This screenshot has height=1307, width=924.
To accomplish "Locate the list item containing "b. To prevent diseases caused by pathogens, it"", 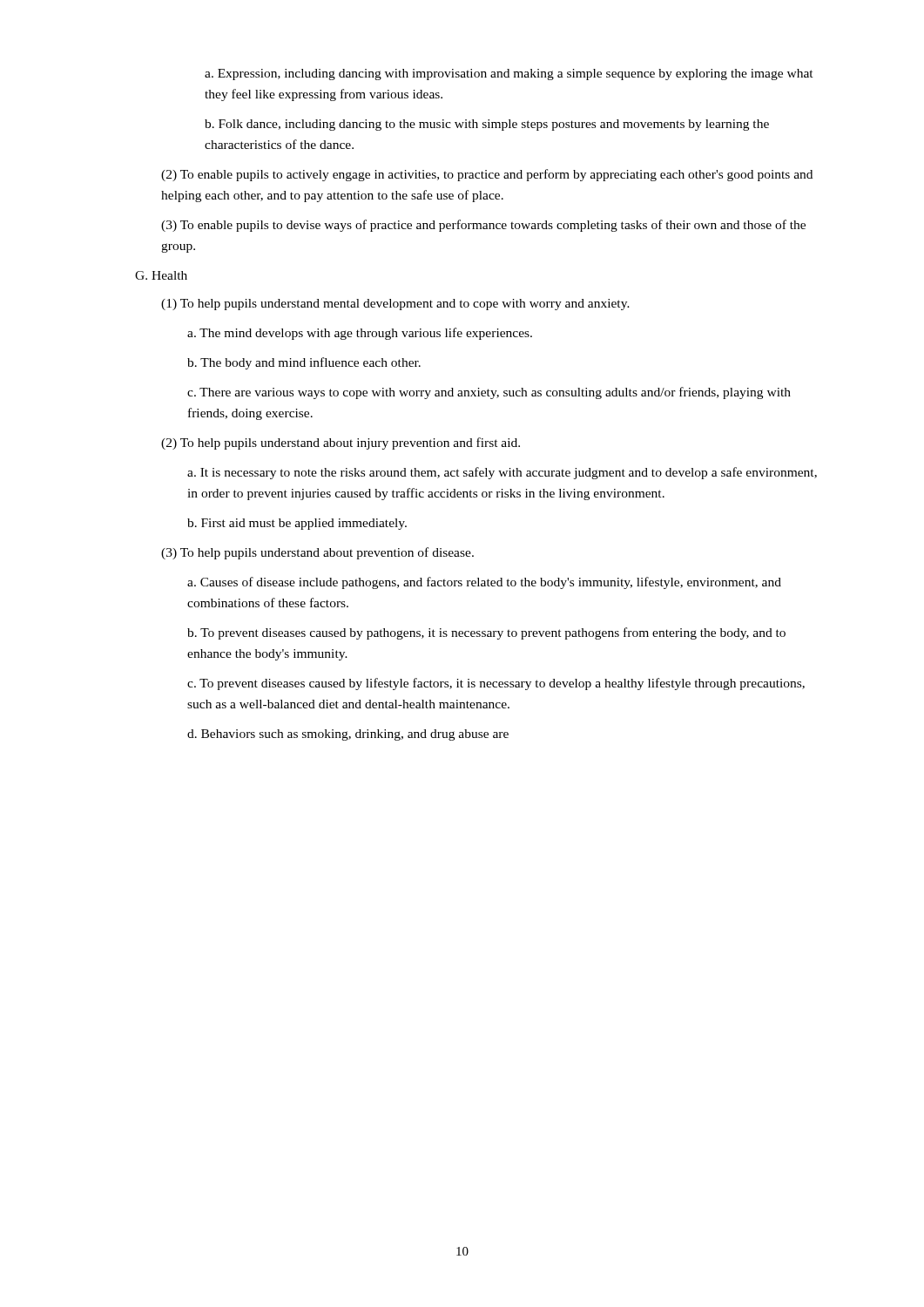I will click(x=487, y=643).
